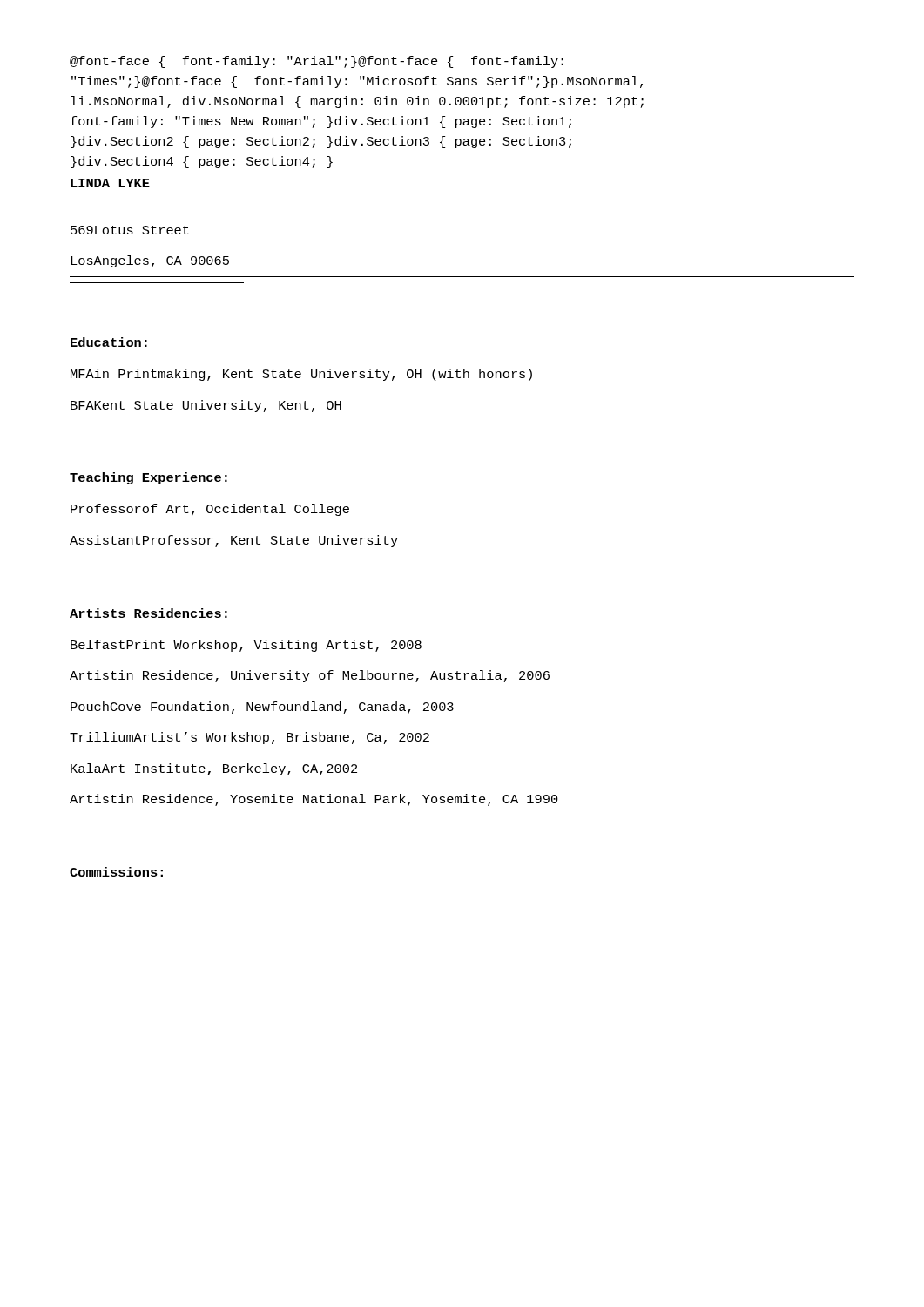Find the region starting "TrilliumArtist’s Workshop, Brisbane, Ca, 2002"
This screenshot has height=1307, width=924.
coord(250,738)
